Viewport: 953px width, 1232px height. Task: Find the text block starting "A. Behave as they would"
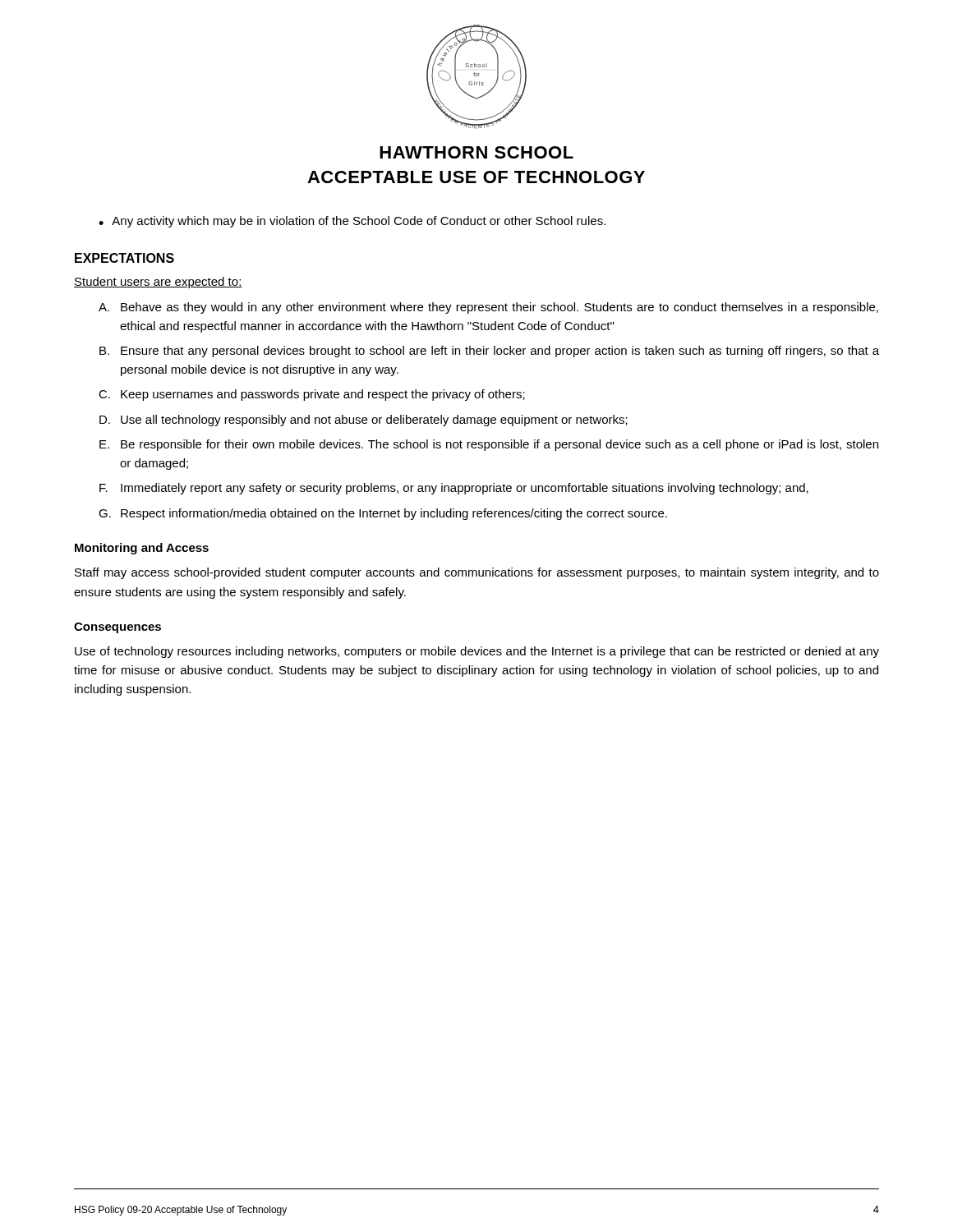click(489, 317)
